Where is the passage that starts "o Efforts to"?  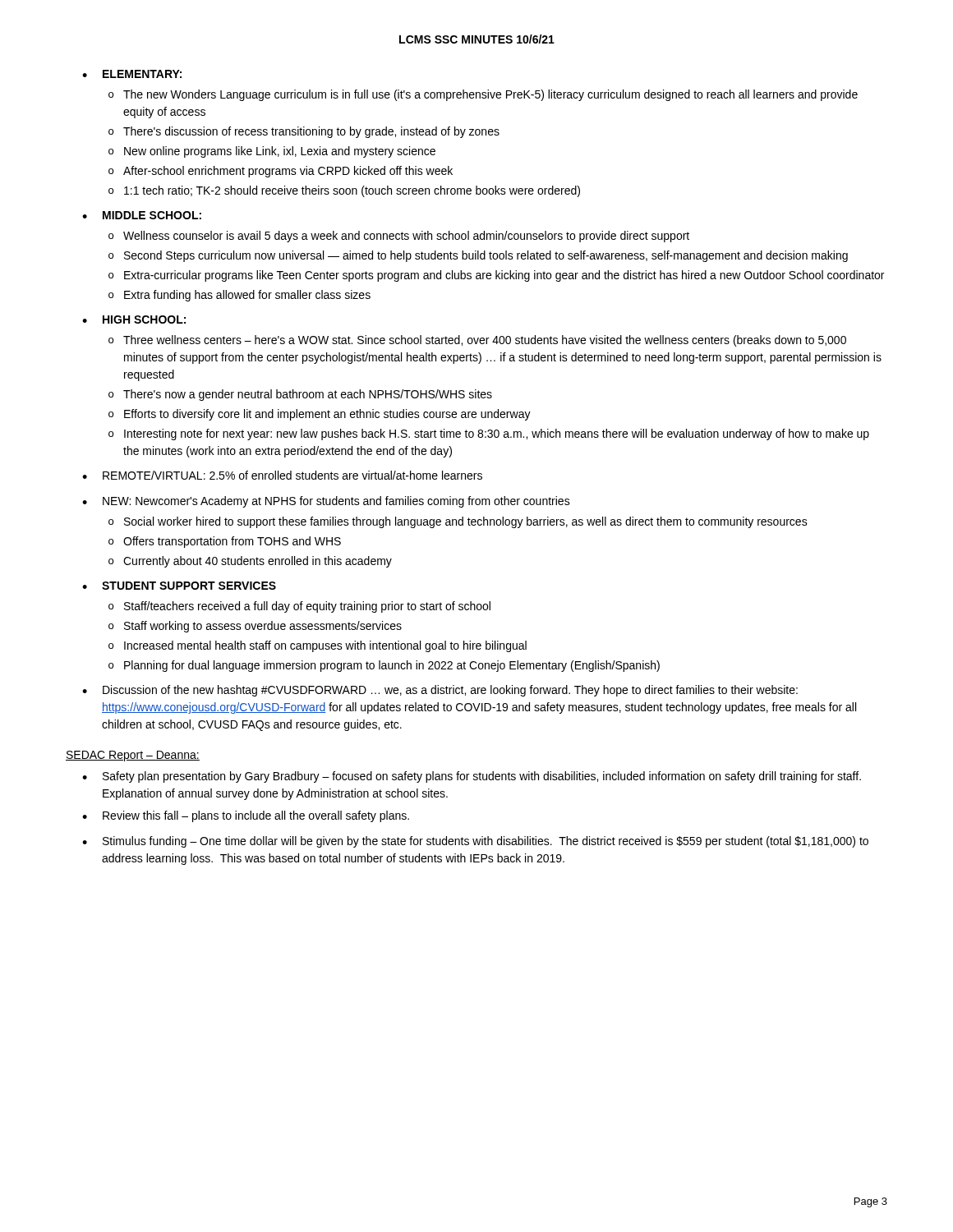pyautogui.click(x=495, y=414)
